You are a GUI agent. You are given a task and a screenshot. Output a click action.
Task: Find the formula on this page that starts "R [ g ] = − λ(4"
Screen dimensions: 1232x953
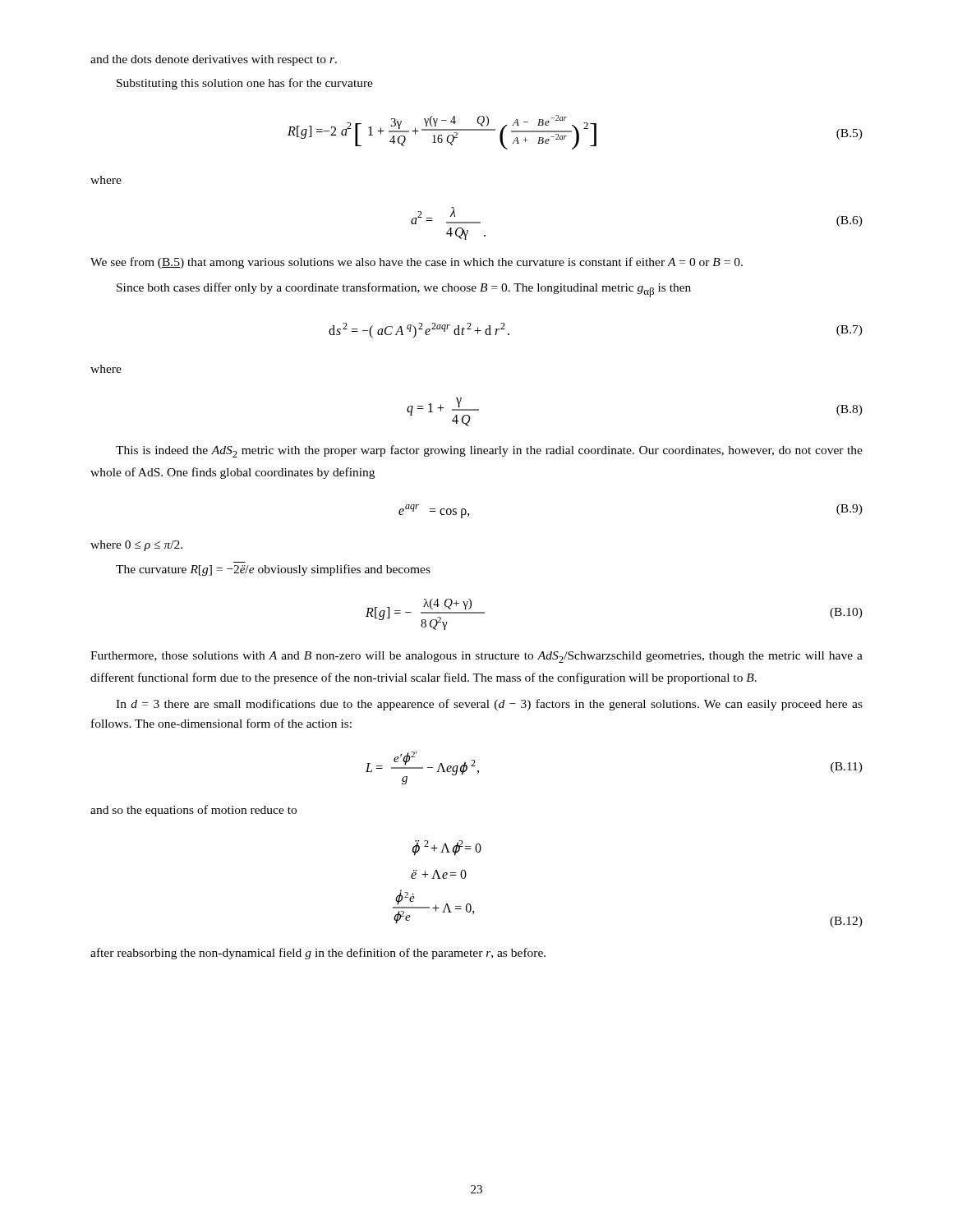click(476, 612)
